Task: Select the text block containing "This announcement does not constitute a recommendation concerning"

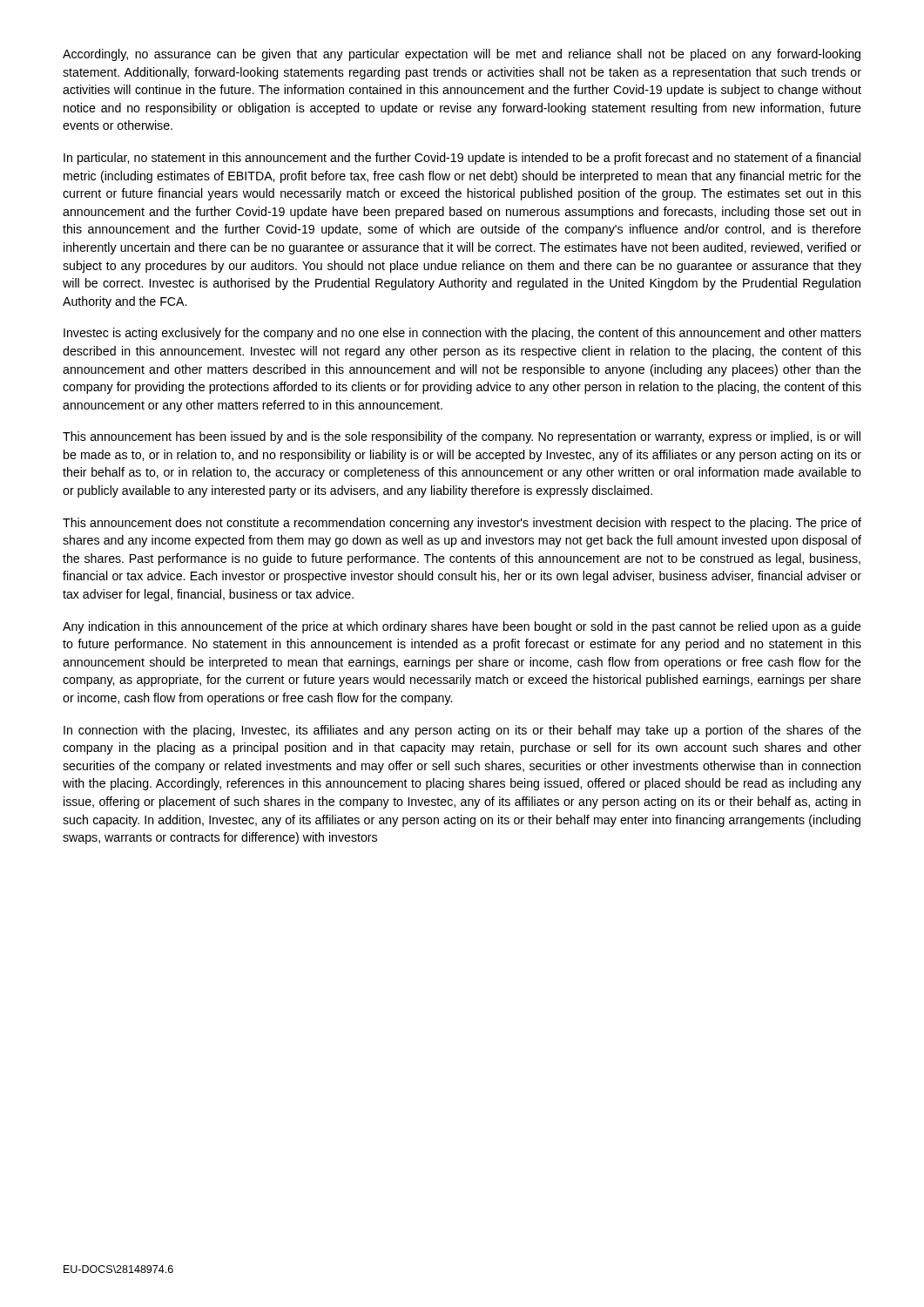Action: (x=462, y=558)
